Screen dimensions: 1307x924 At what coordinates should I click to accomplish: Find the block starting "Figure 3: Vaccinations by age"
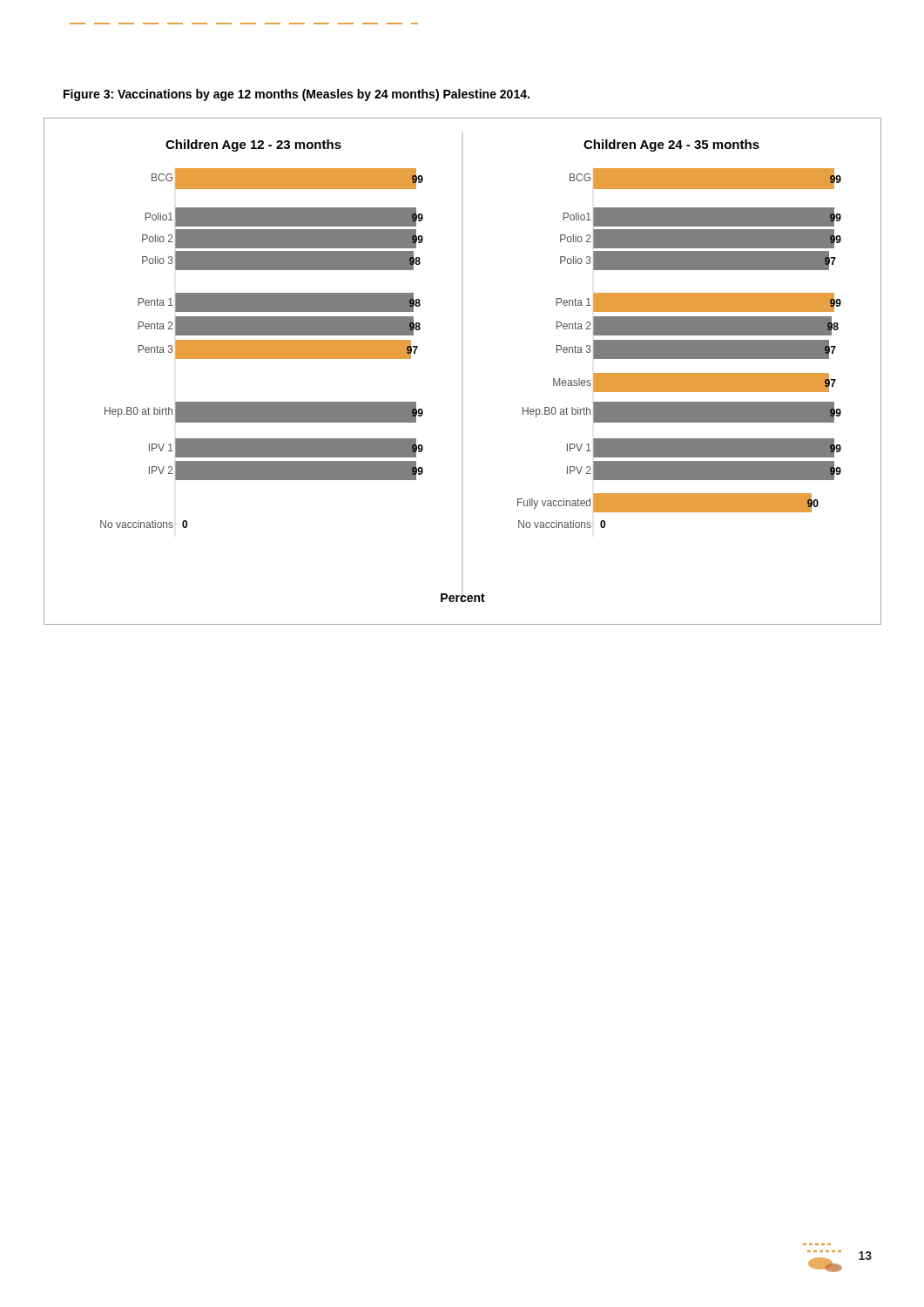coord(297,94)
